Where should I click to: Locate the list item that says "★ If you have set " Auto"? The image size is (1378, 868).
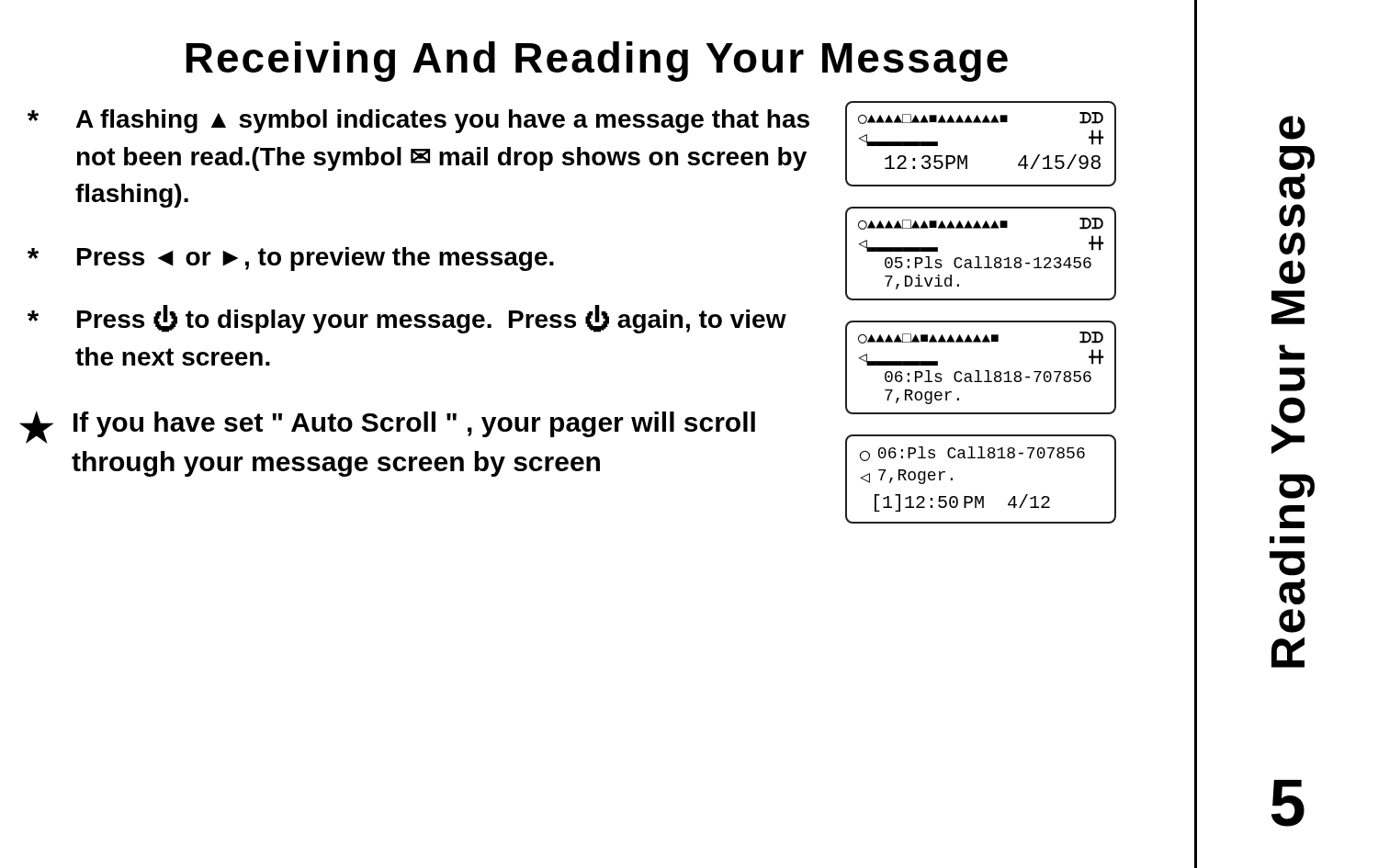418,442
